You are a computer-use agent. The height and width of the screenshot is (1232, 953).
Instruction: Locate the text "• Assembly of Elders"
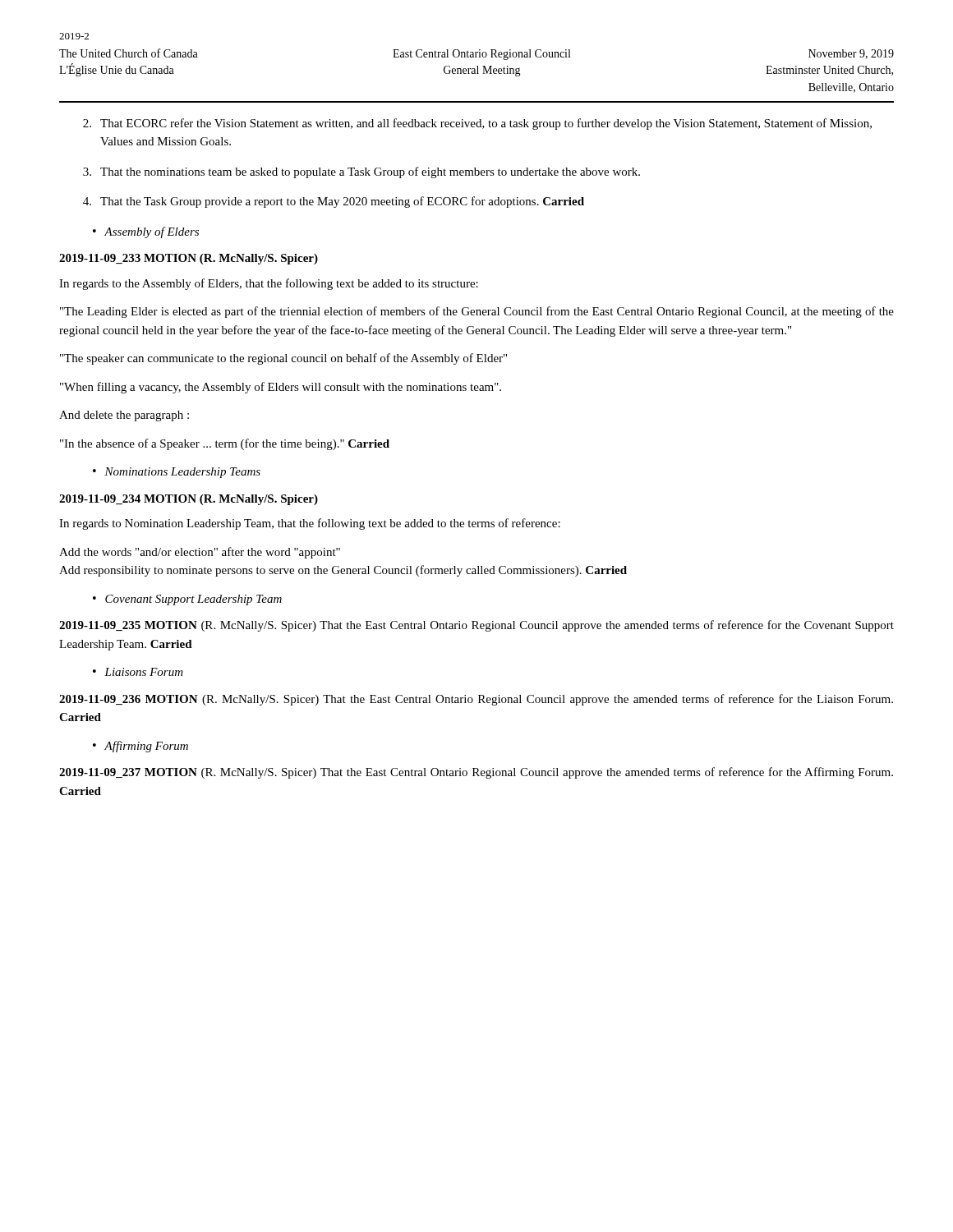click(146, 232)
